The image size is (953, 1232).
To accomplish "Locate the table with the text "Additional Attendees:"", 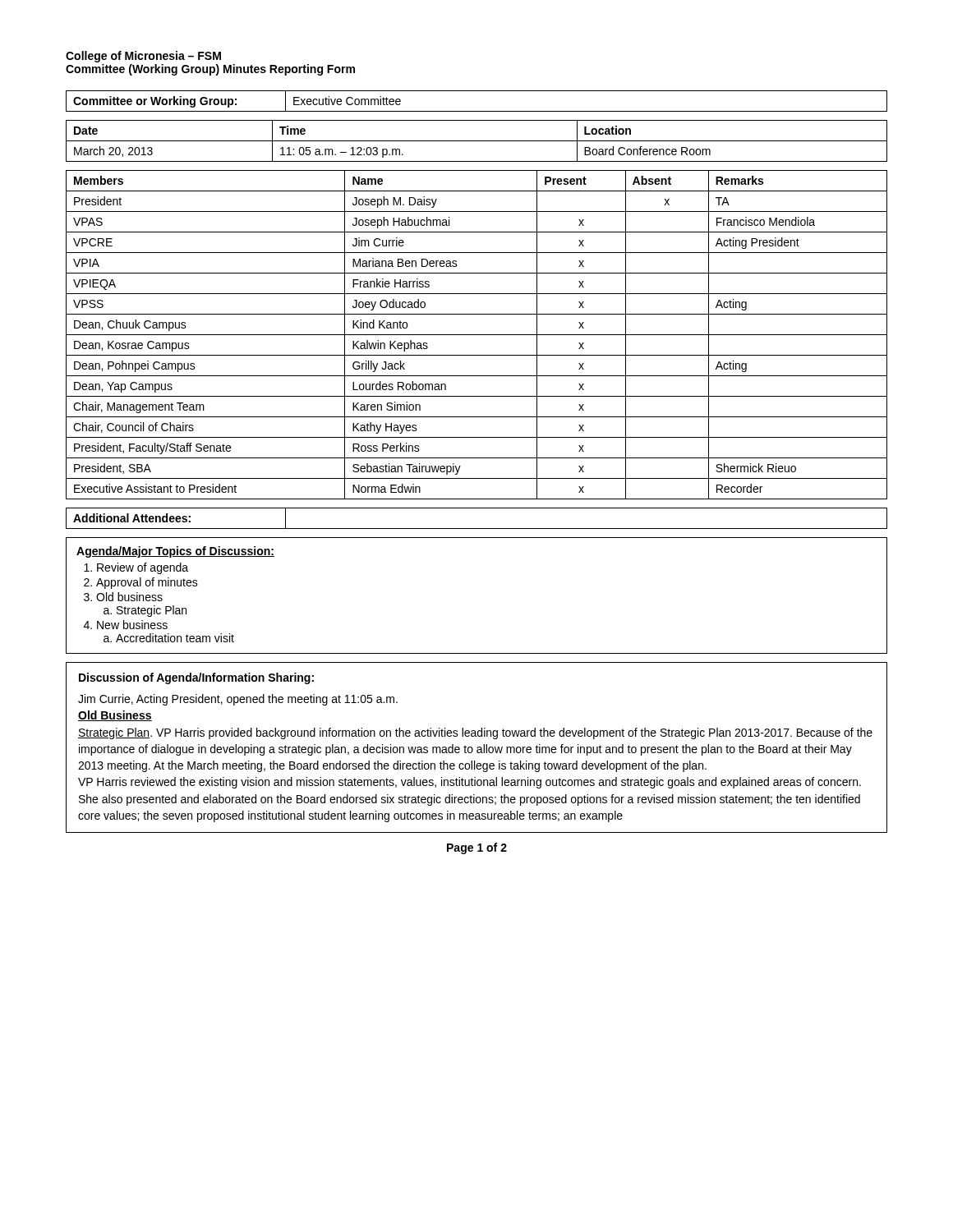I will coord(476,518).
